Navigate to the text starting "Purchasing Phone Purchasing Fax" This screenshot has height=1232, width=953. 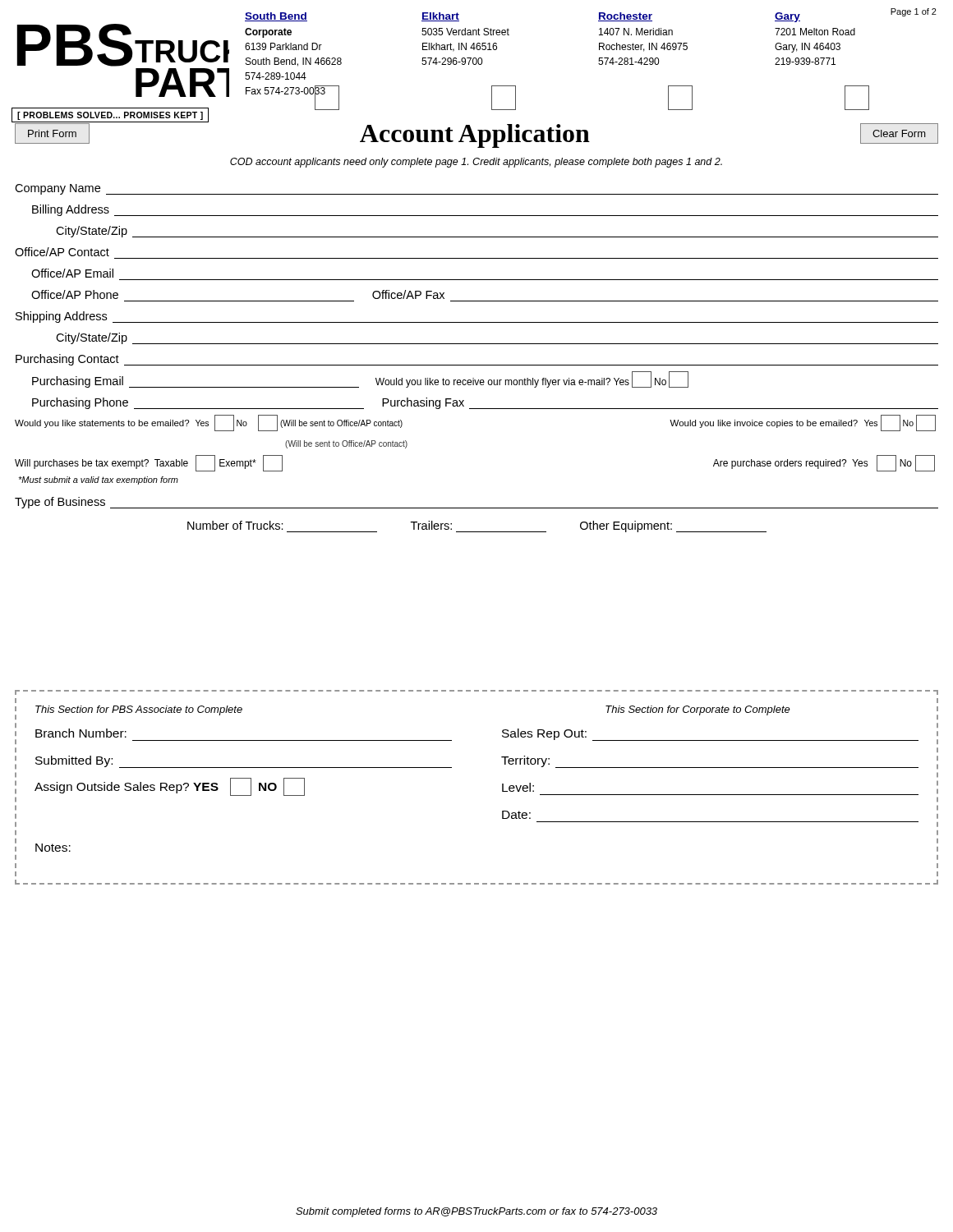coord(485,401)
